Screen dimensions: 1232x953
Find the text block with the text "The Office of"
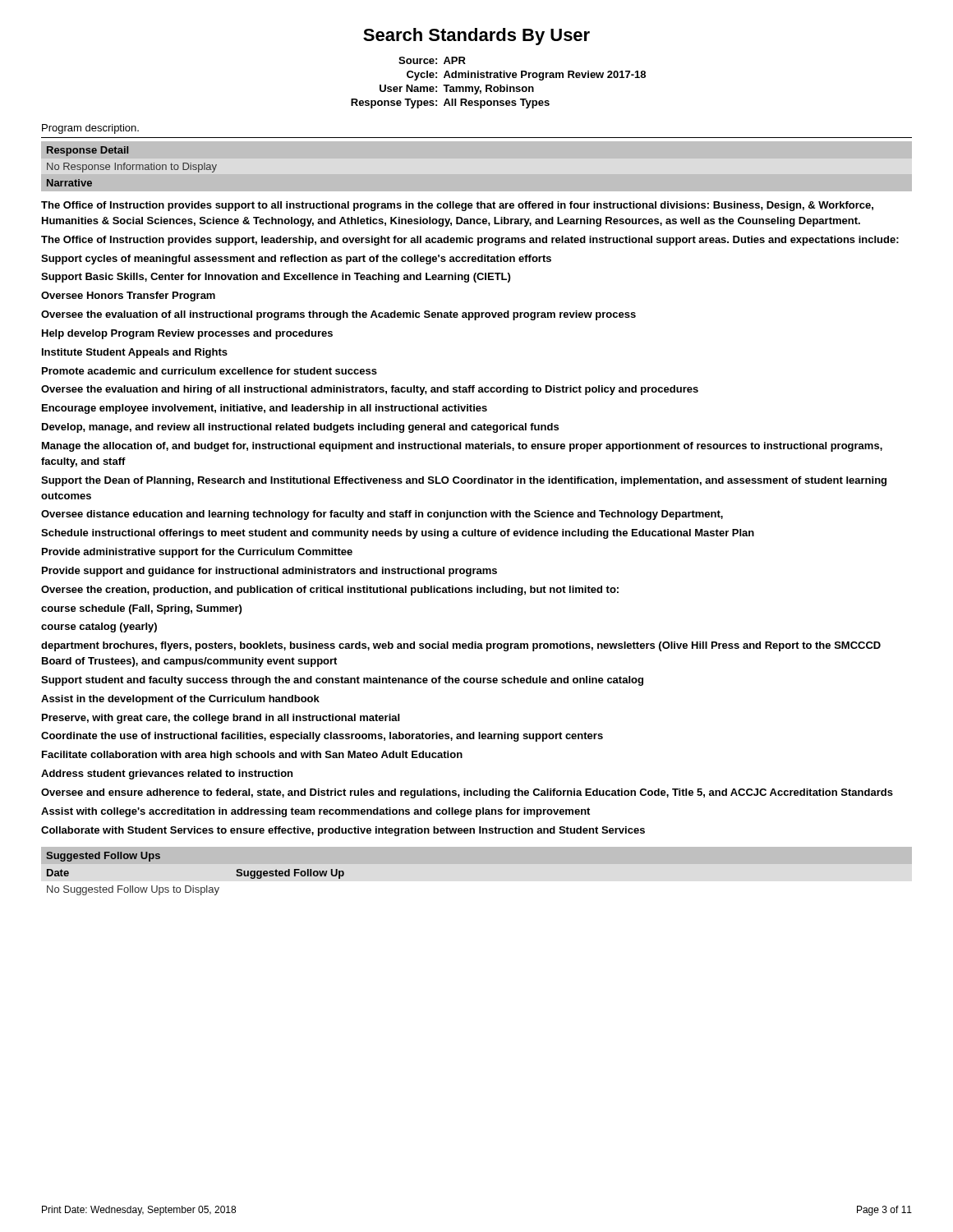click(x=476, y=518)
